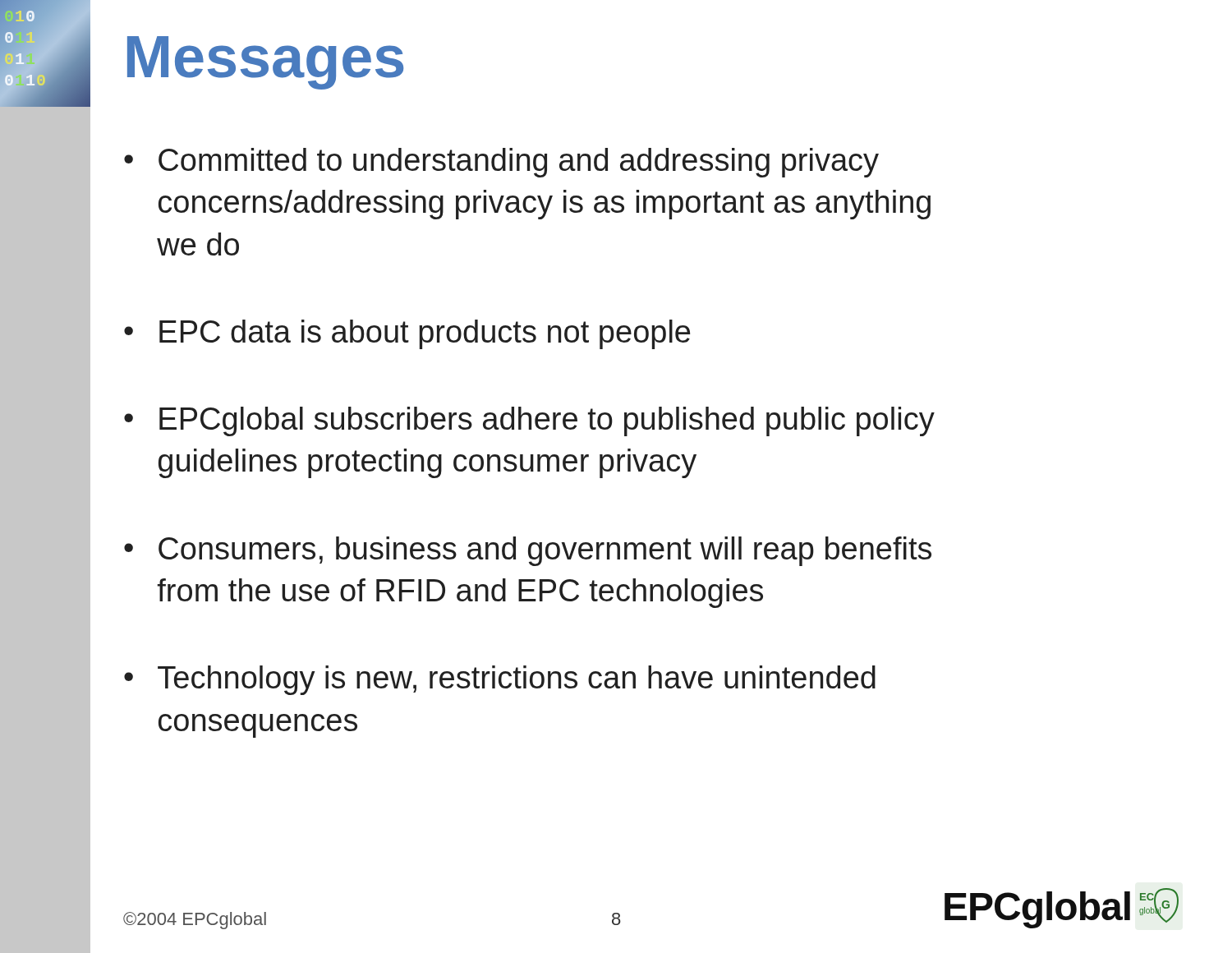Viewport: 1232px width, 953px height.
Task: Click on the list item with the text "• EPCglobal subscribers"
Action: point(529,441)
